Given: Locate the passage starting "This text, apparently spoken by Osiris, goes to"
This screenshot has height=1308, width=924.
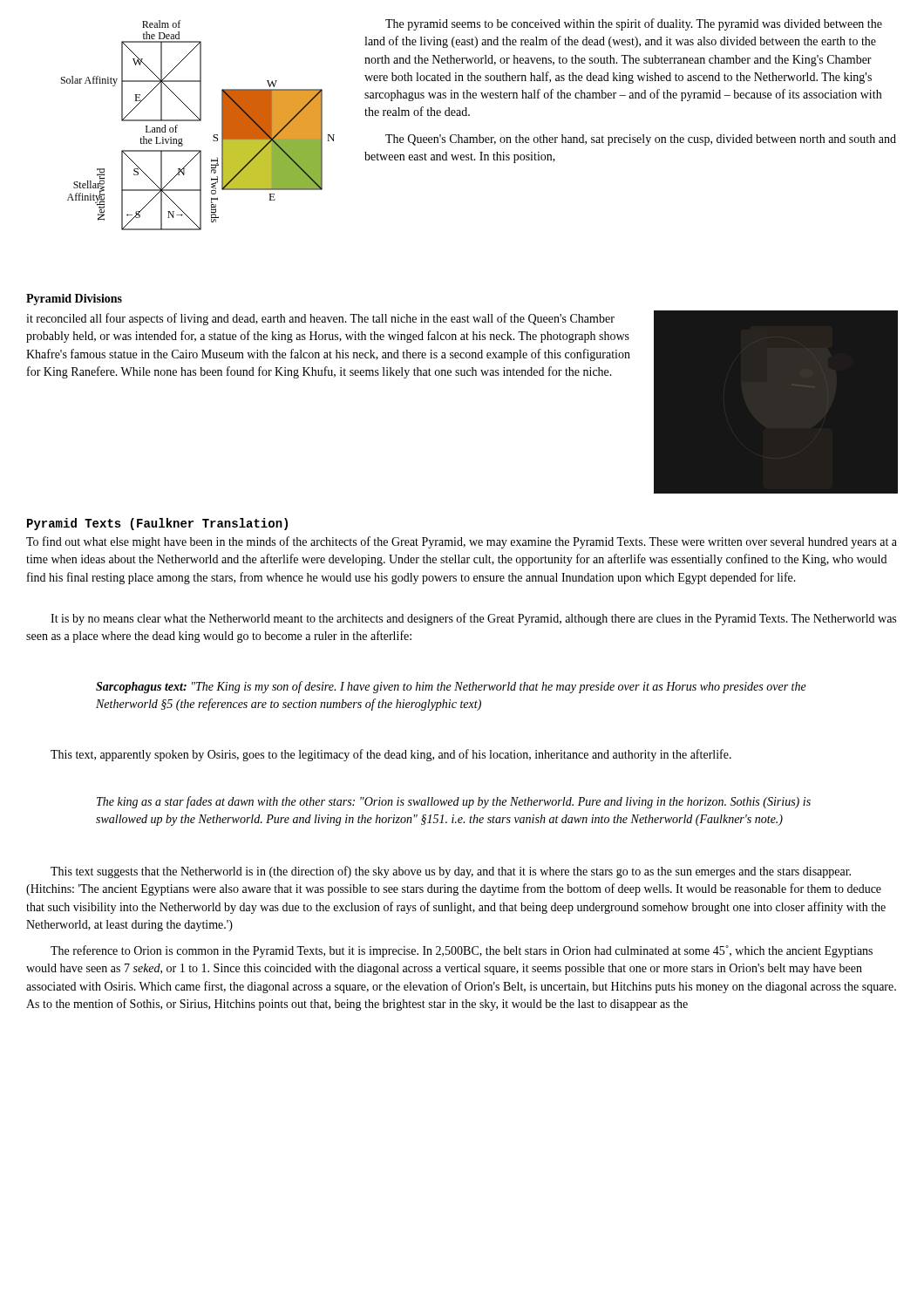Looking at the screenshot, I should click(462, 755).
